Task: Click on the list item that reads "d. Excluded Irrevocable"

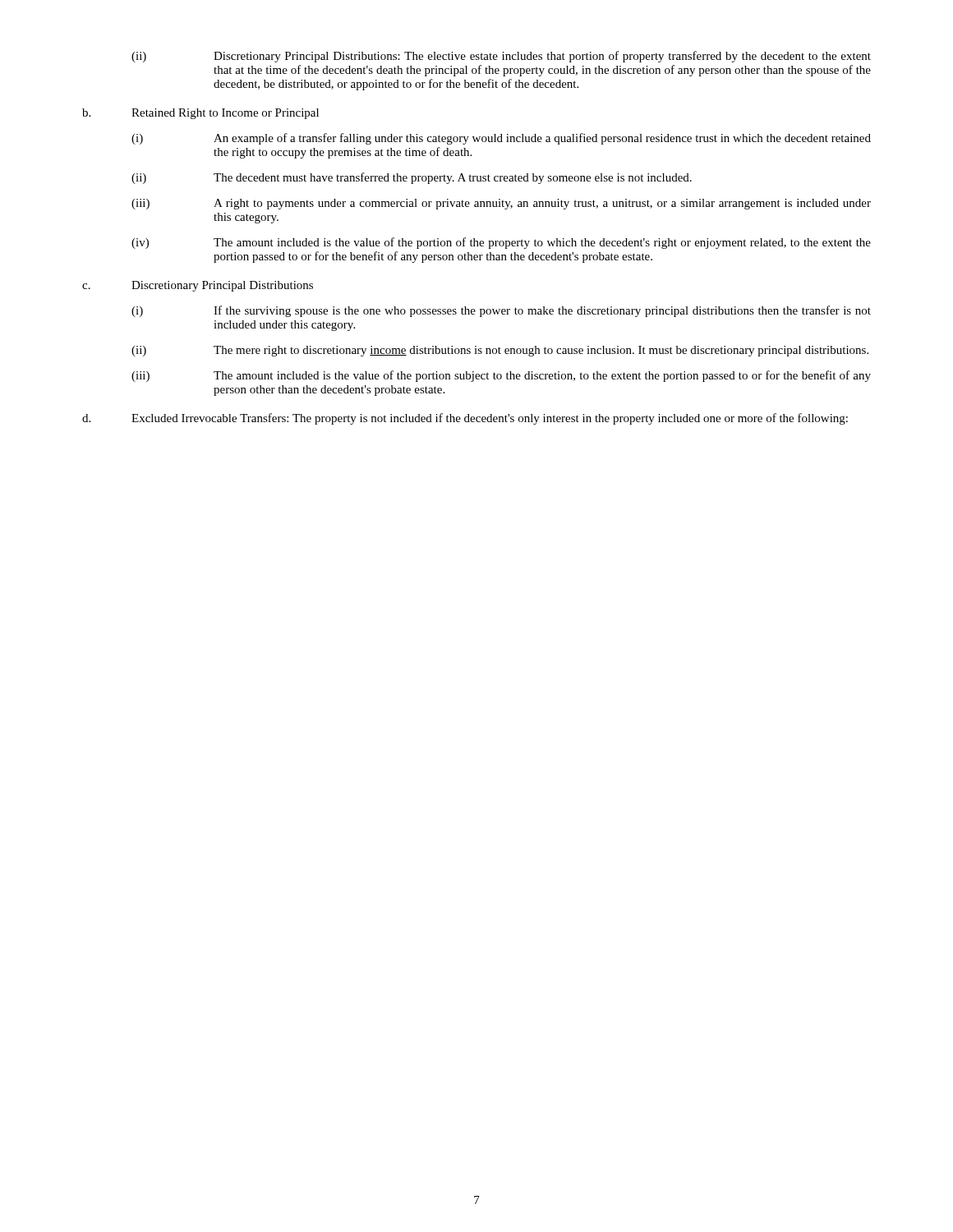Action: 476,418
